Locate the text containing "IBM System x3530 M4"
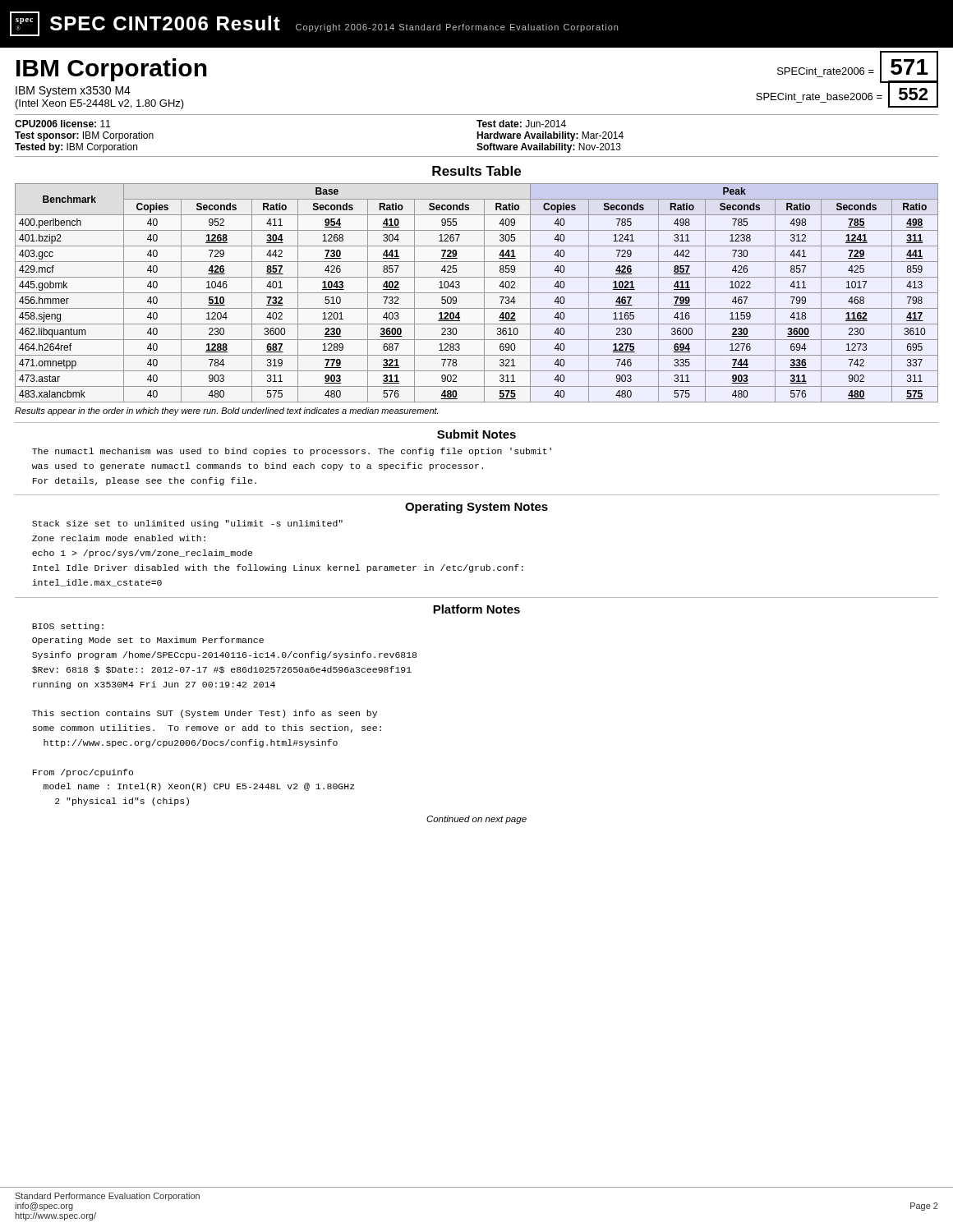 coord(73,90)
